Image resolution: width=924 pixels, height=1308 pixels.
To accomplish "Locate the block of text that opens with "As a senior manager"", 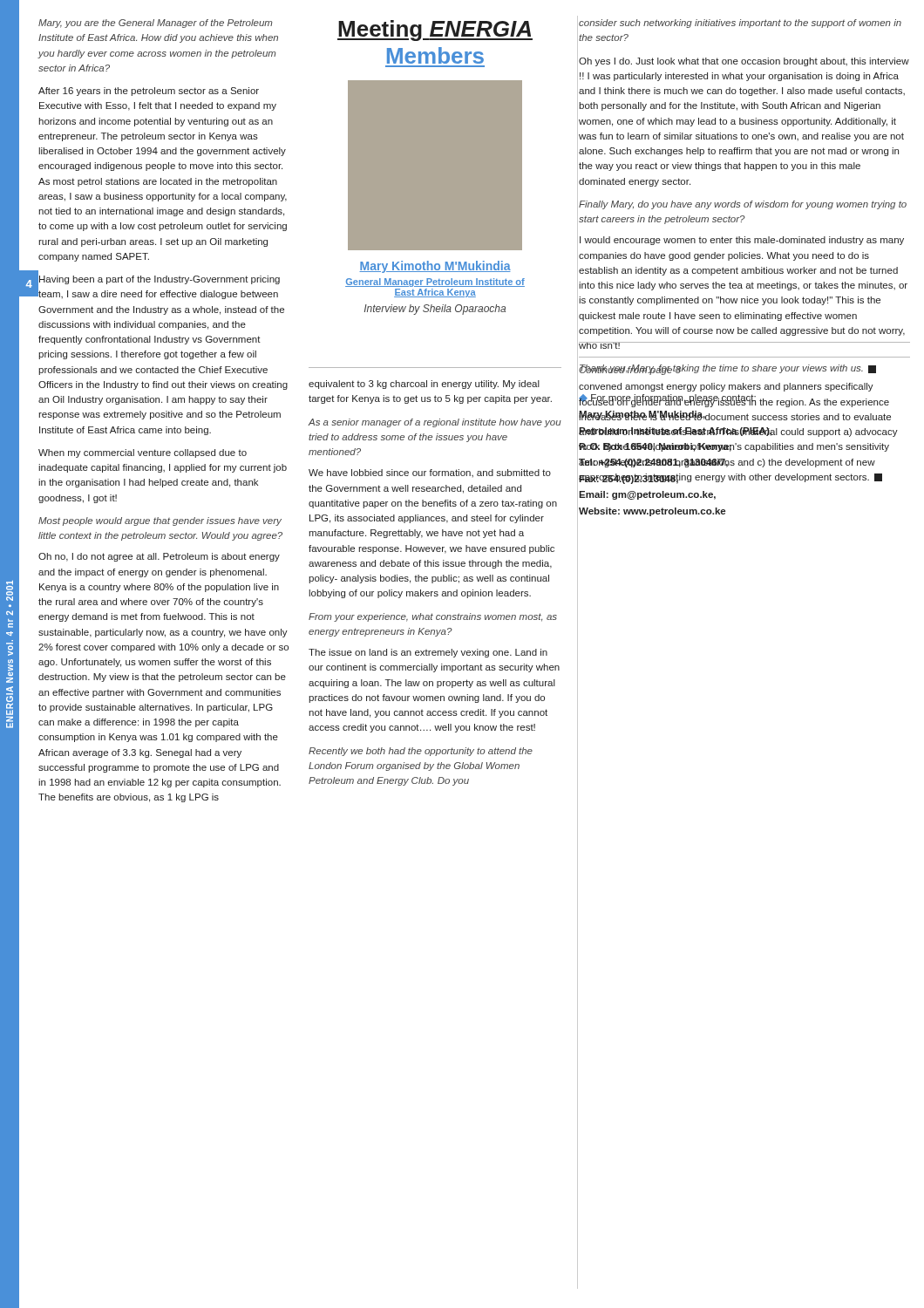I will [435, 437].
